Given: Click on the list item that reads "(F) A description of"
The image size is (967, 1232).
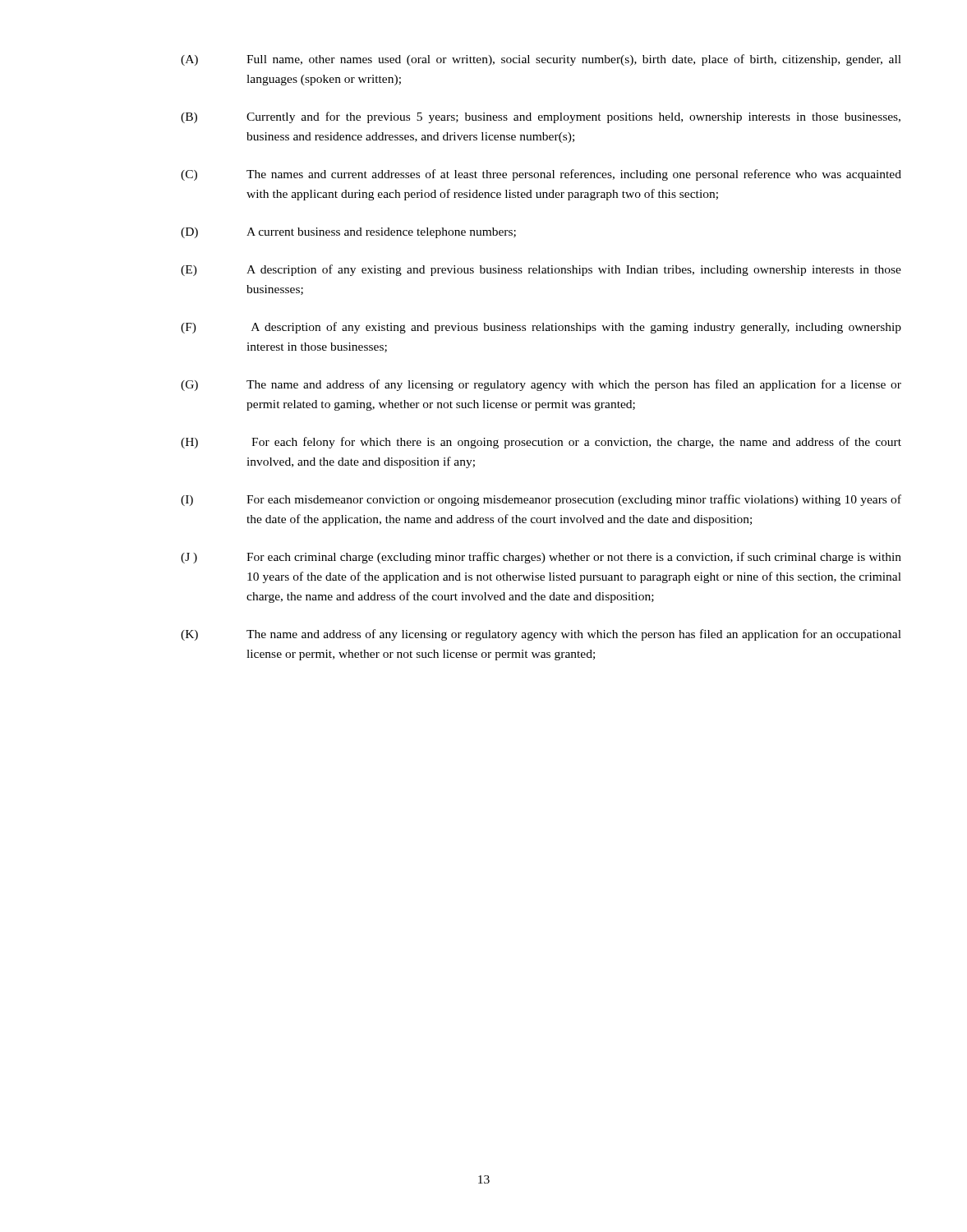Looking at the screenshot, I should pyautogui.click(x=541, y=337).
